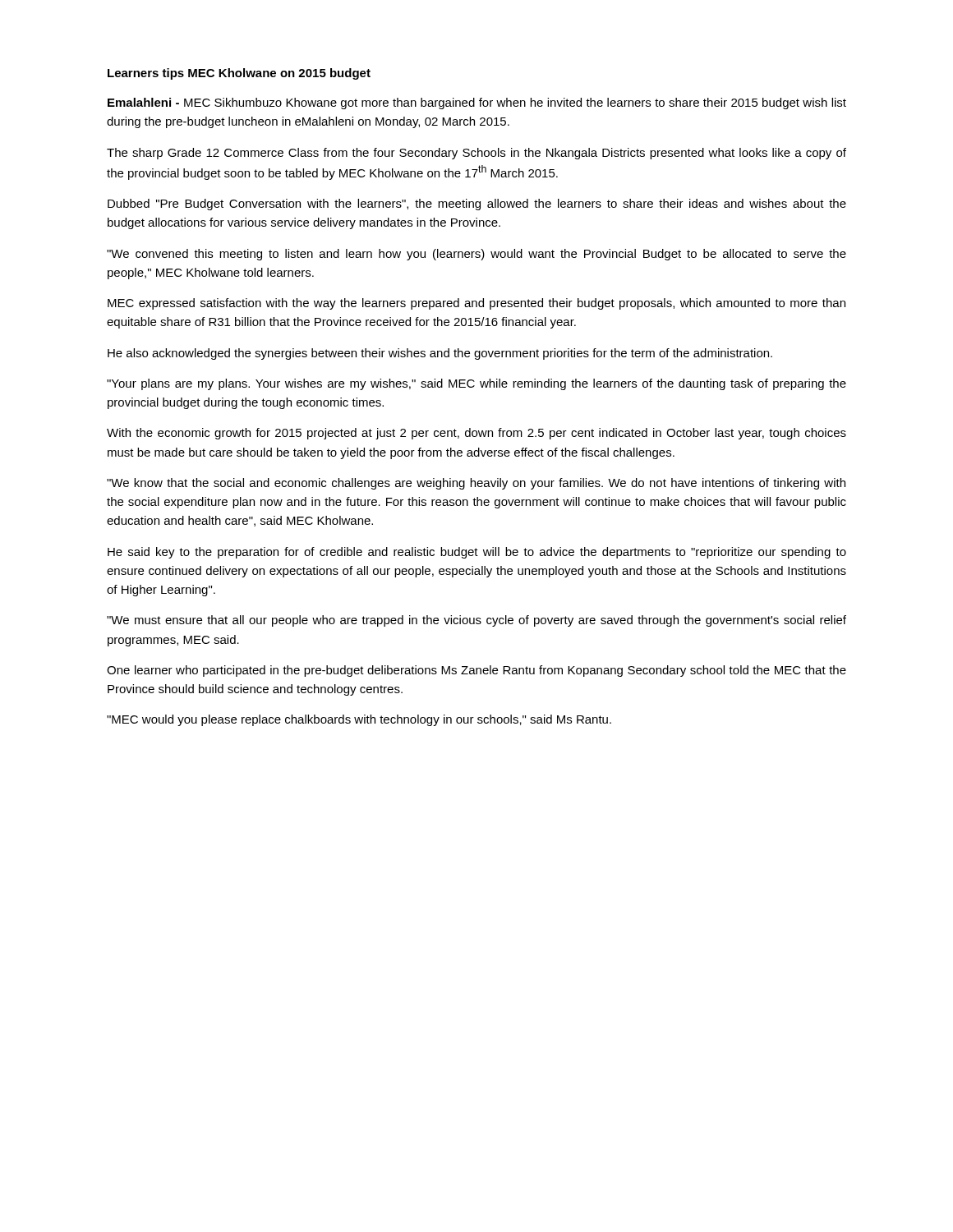Locate the text block starting "He said key"
The height and width of the screenshot is (1232, 953).
click(x=476, y=570)
